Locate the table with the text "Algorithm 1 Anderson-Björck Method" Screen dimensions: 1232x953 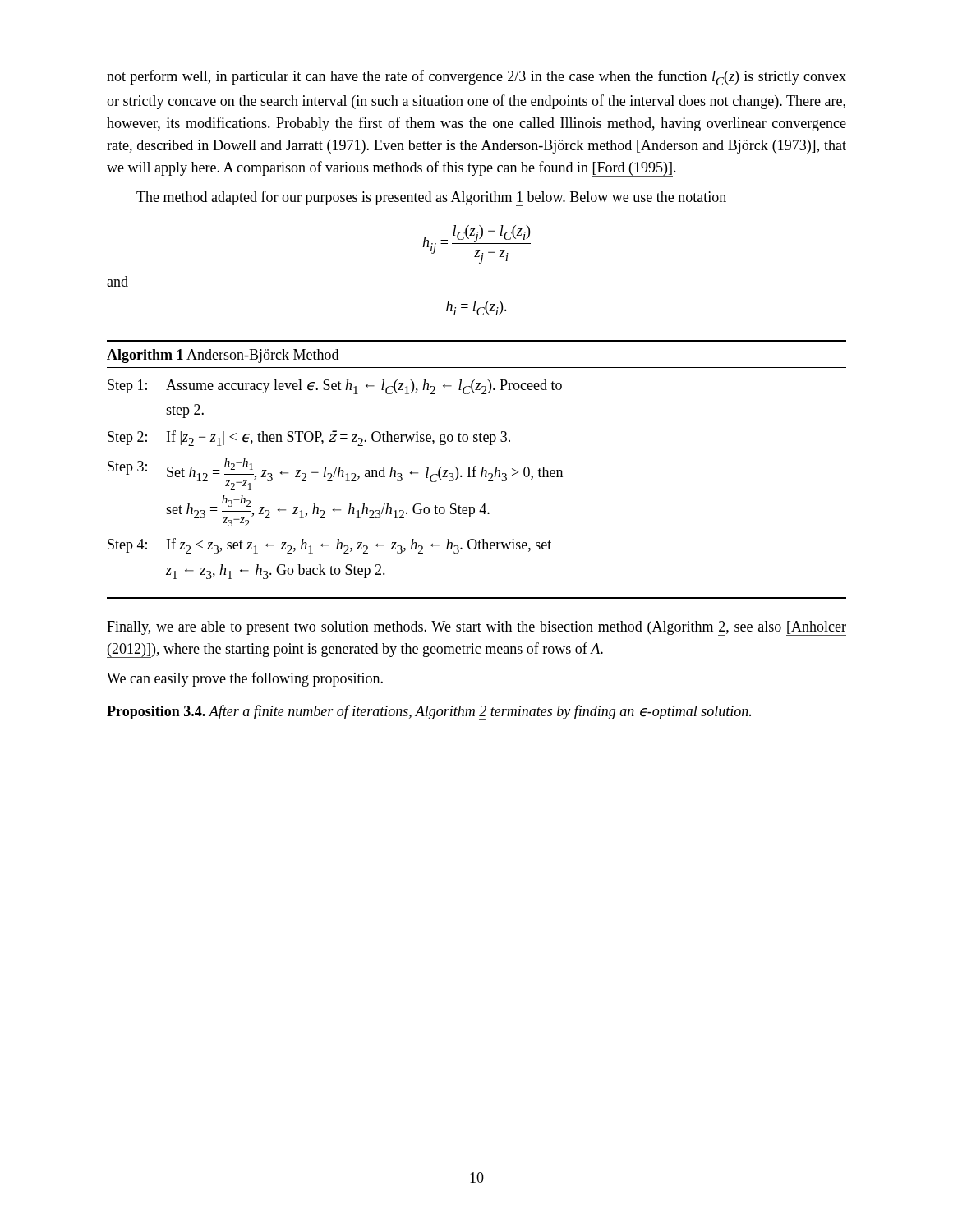pos(476,469)
